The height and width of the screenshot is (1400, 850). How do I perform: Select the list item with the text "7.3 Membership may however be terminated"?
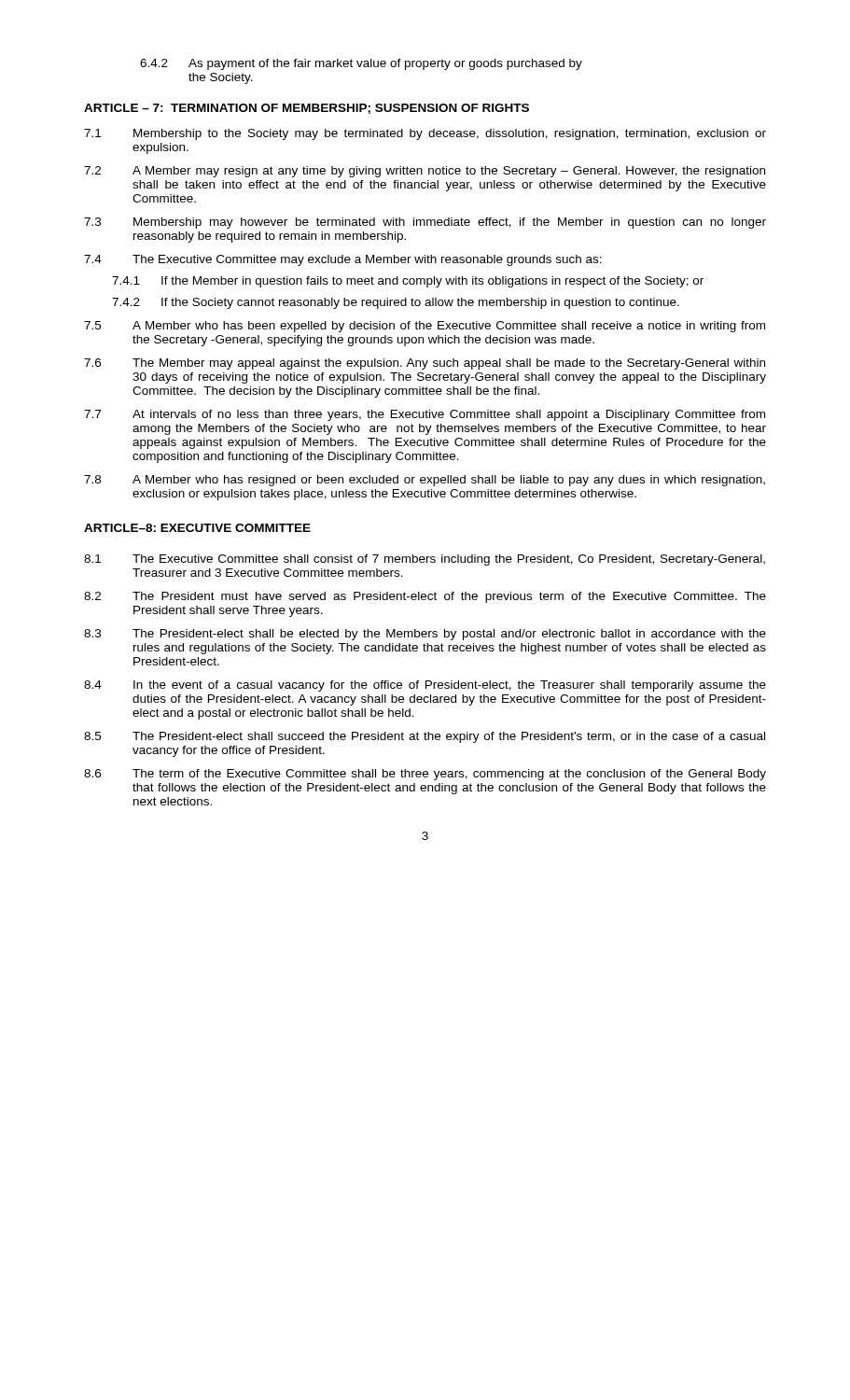425,229
